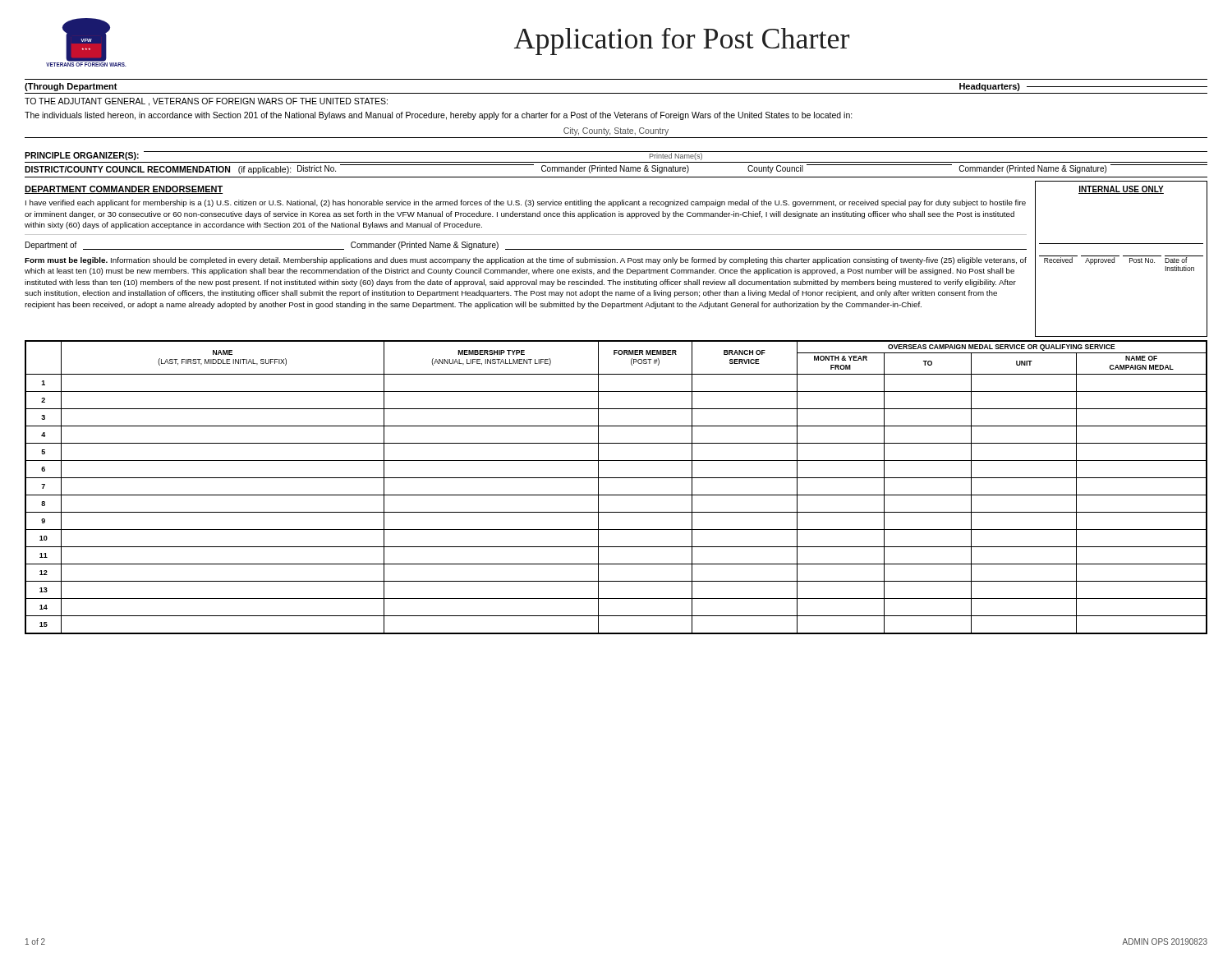
Task: Point to the passage starting "Form must be"
Action: coord(526,282)
